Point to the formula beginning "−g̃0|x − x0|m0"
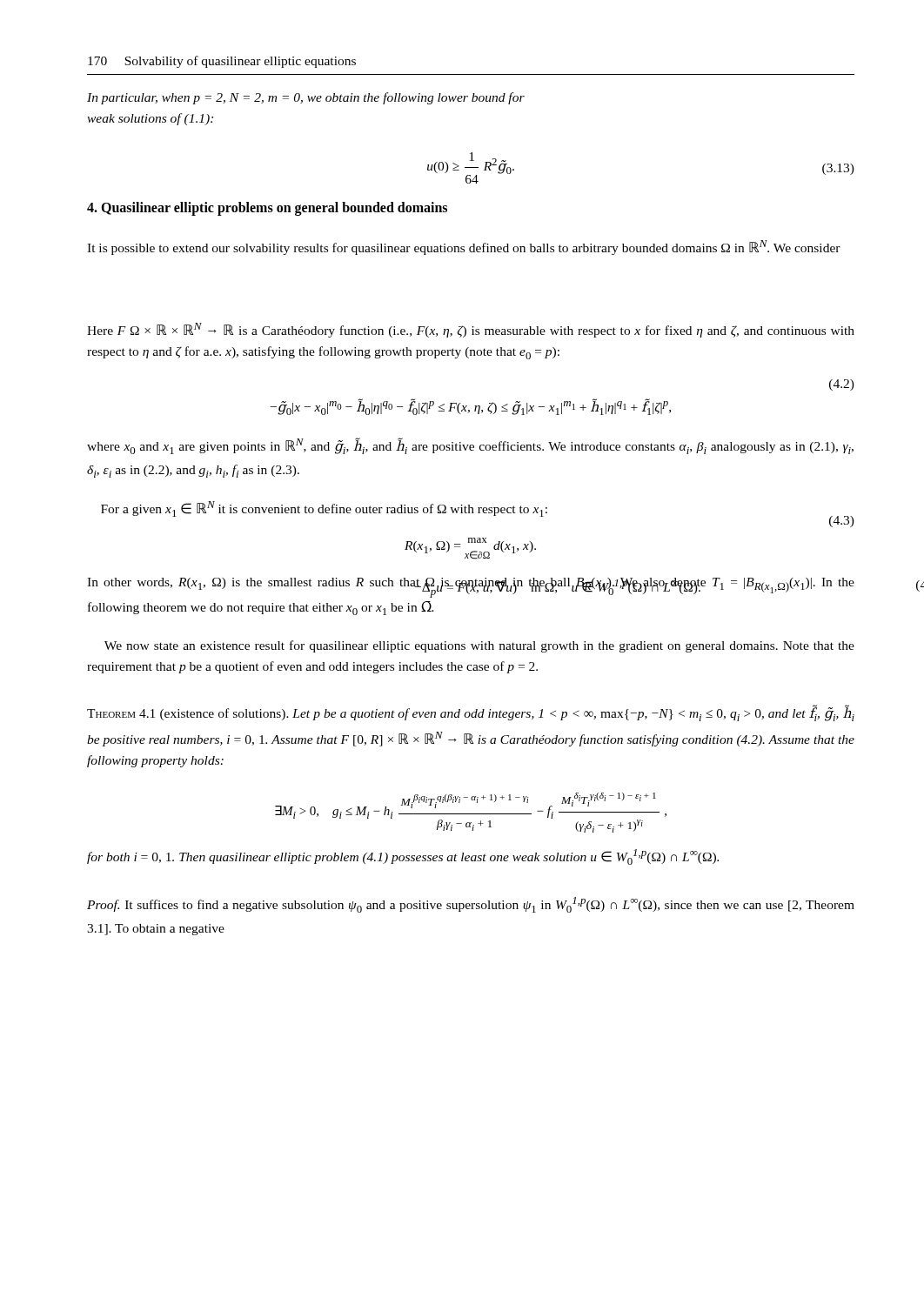Viewport: 924px width, 1305px height. coord(562,406)
